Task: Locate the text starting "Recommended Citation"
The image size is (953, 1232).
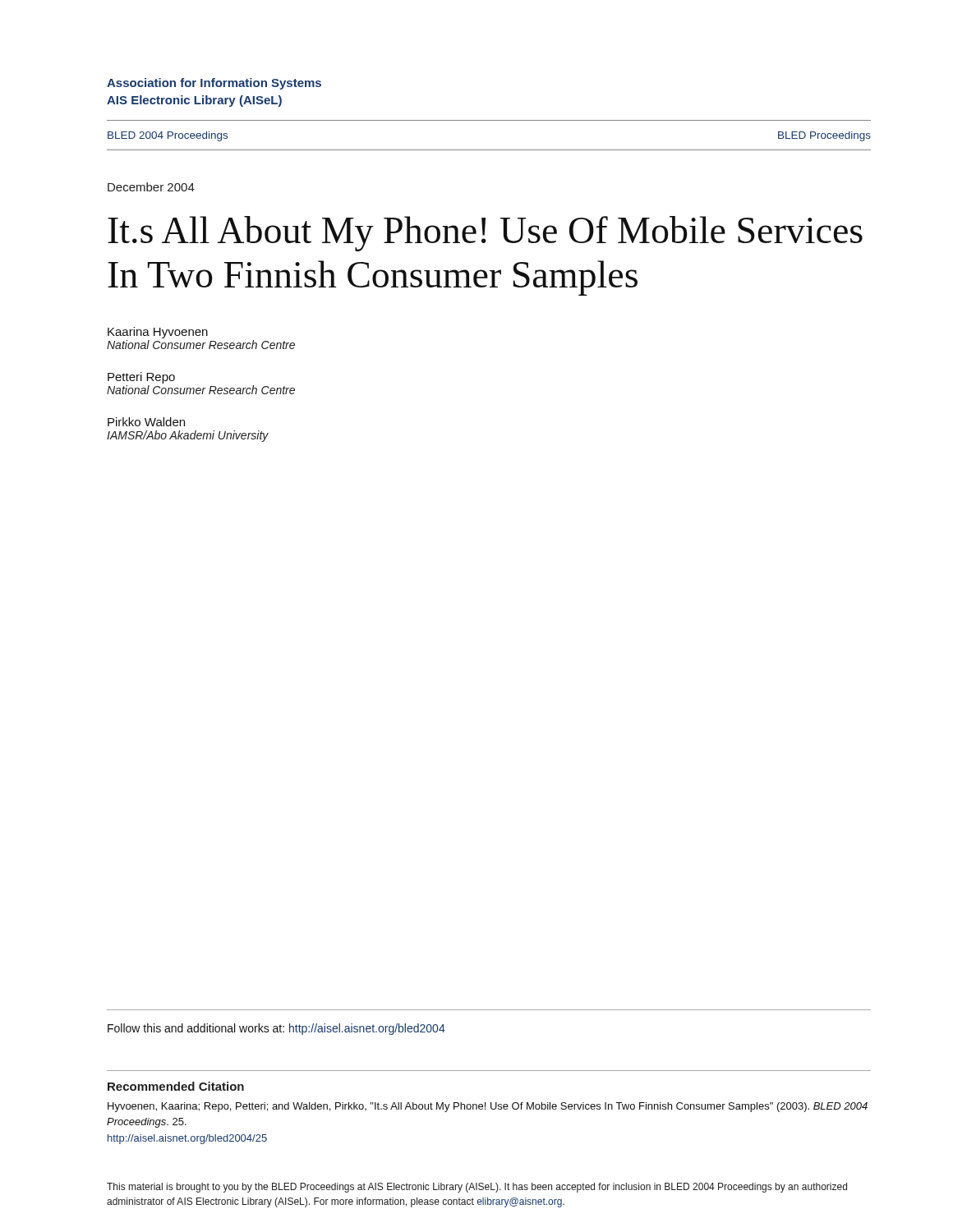Action: click(x=176, y=1086)
